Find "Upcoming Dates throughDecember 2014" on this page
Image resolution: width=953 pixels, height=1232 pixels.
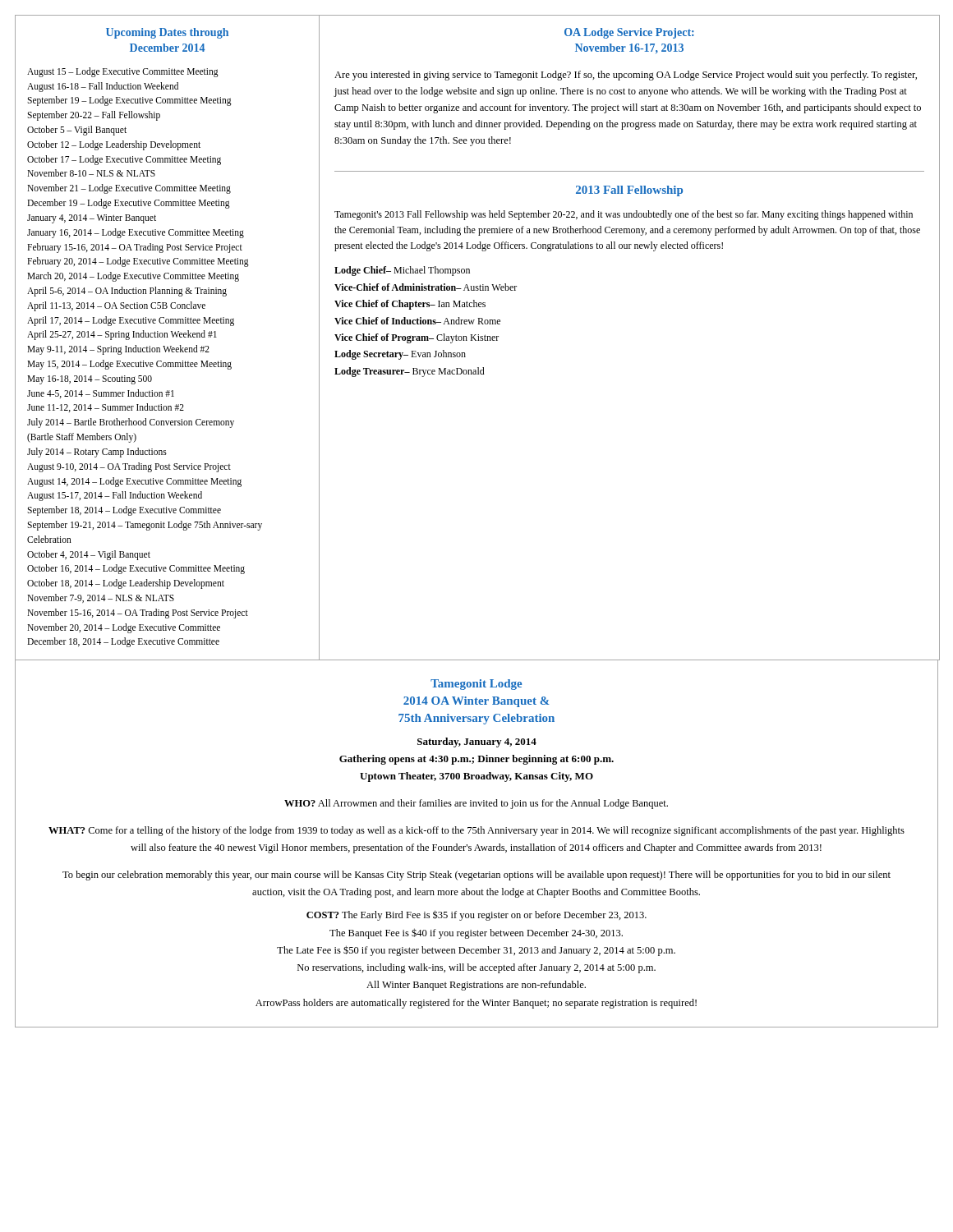coord(167,41)
